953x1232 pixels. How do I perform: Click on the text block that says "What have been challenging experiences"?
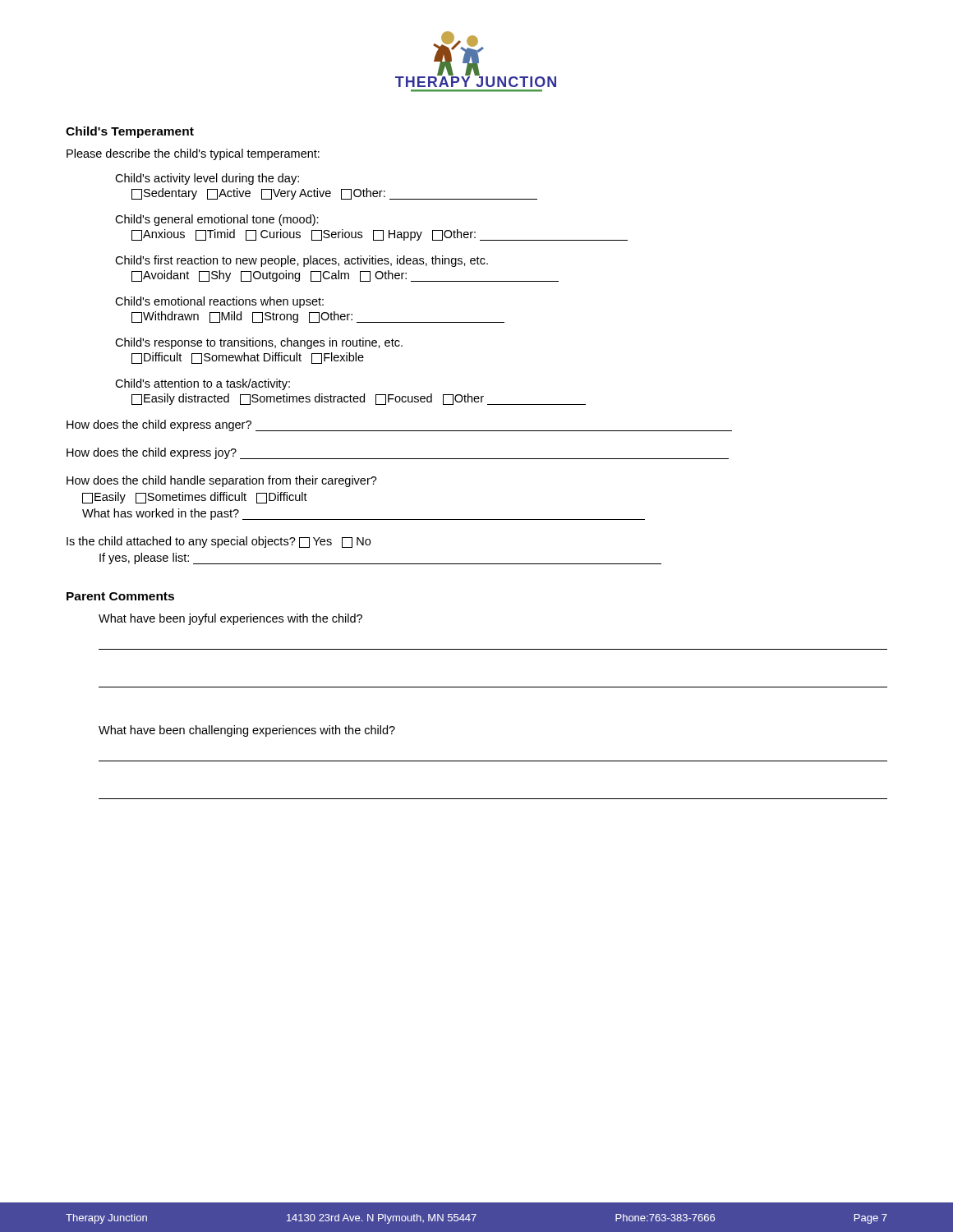point(247,730)
